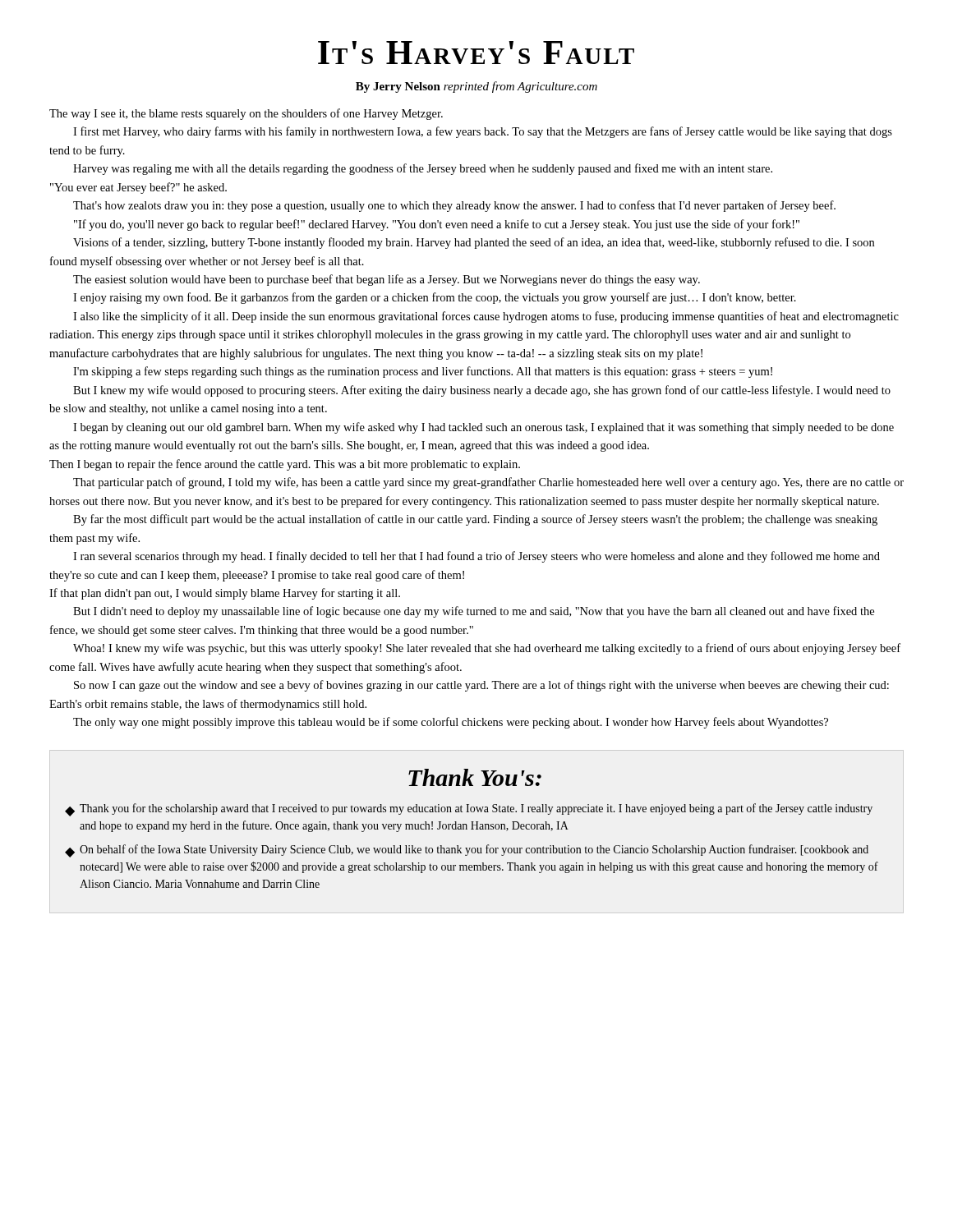The height and width of the screenshot is (1232, 953).
Task: Locate the text block starting "Thank You's:"
Action: coord(475,777)
